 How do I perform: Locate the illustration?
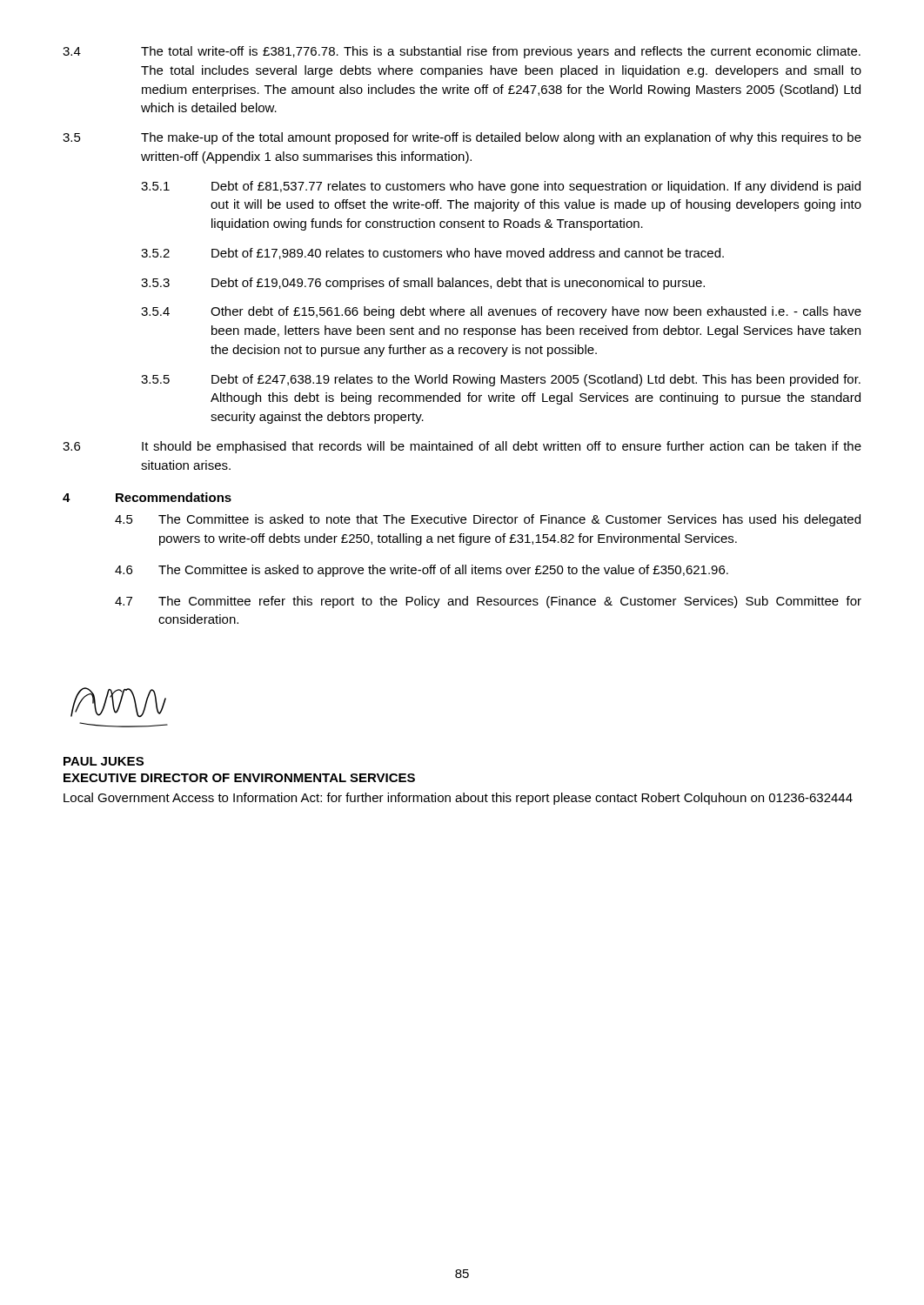pyautogui.click(x=462, y=704)
